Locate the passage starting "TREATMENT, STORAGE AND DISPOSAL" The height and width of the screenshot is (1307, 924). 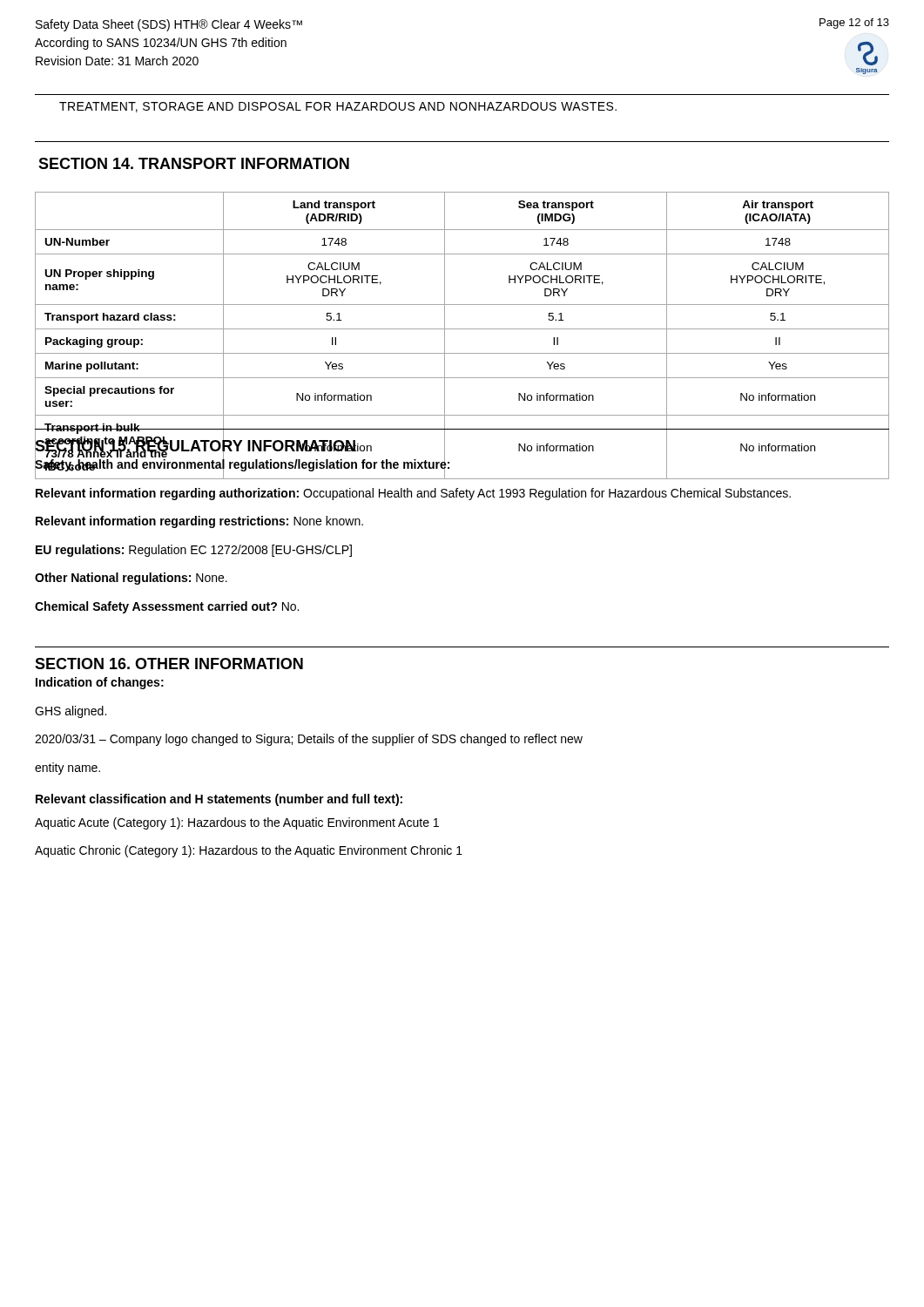tap(339, 106)
